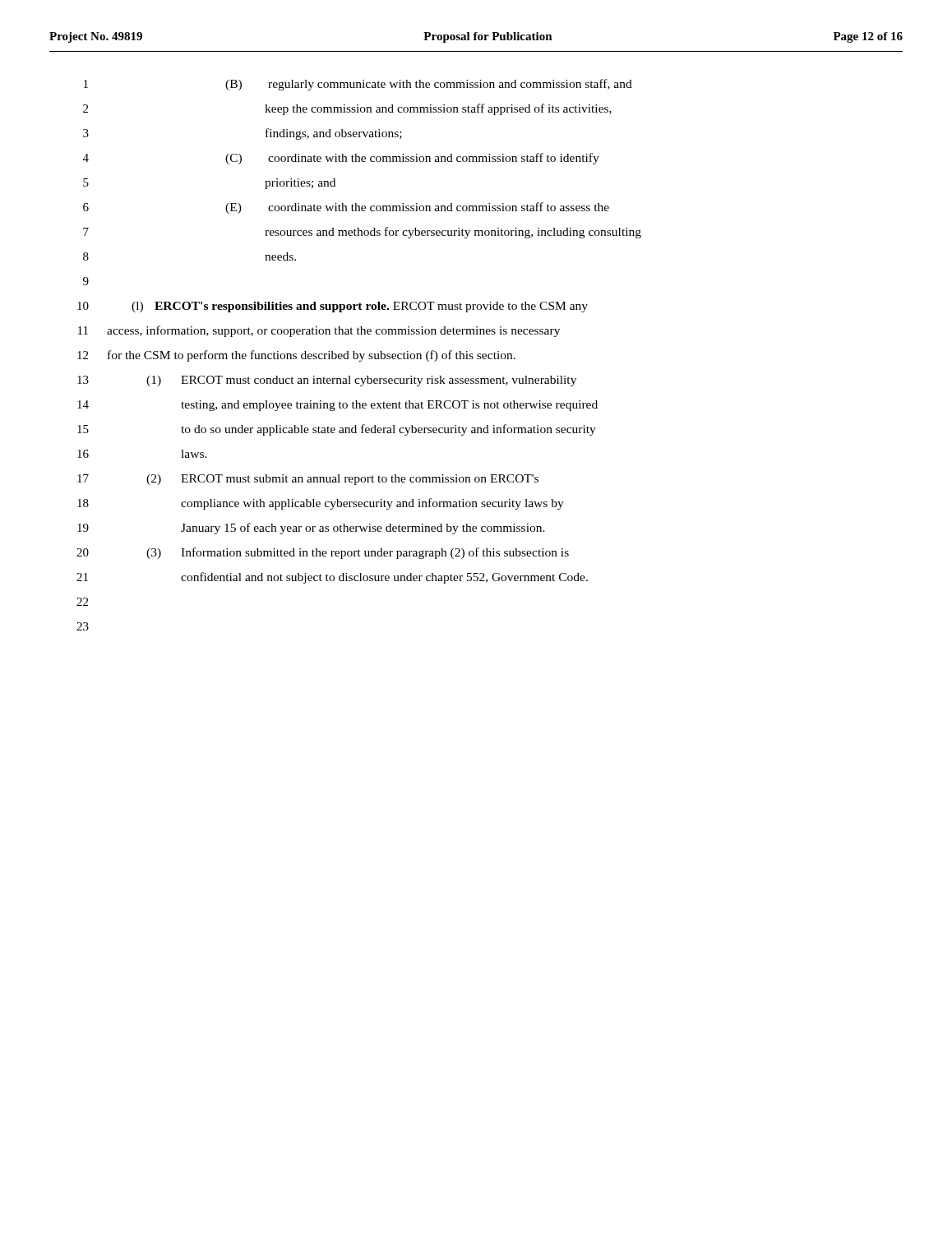Screen dimensions: 1233x952
Task: Click on the text starting "4 (C) coordinate"
Action: pyautogui.click(x=476, y=158)
